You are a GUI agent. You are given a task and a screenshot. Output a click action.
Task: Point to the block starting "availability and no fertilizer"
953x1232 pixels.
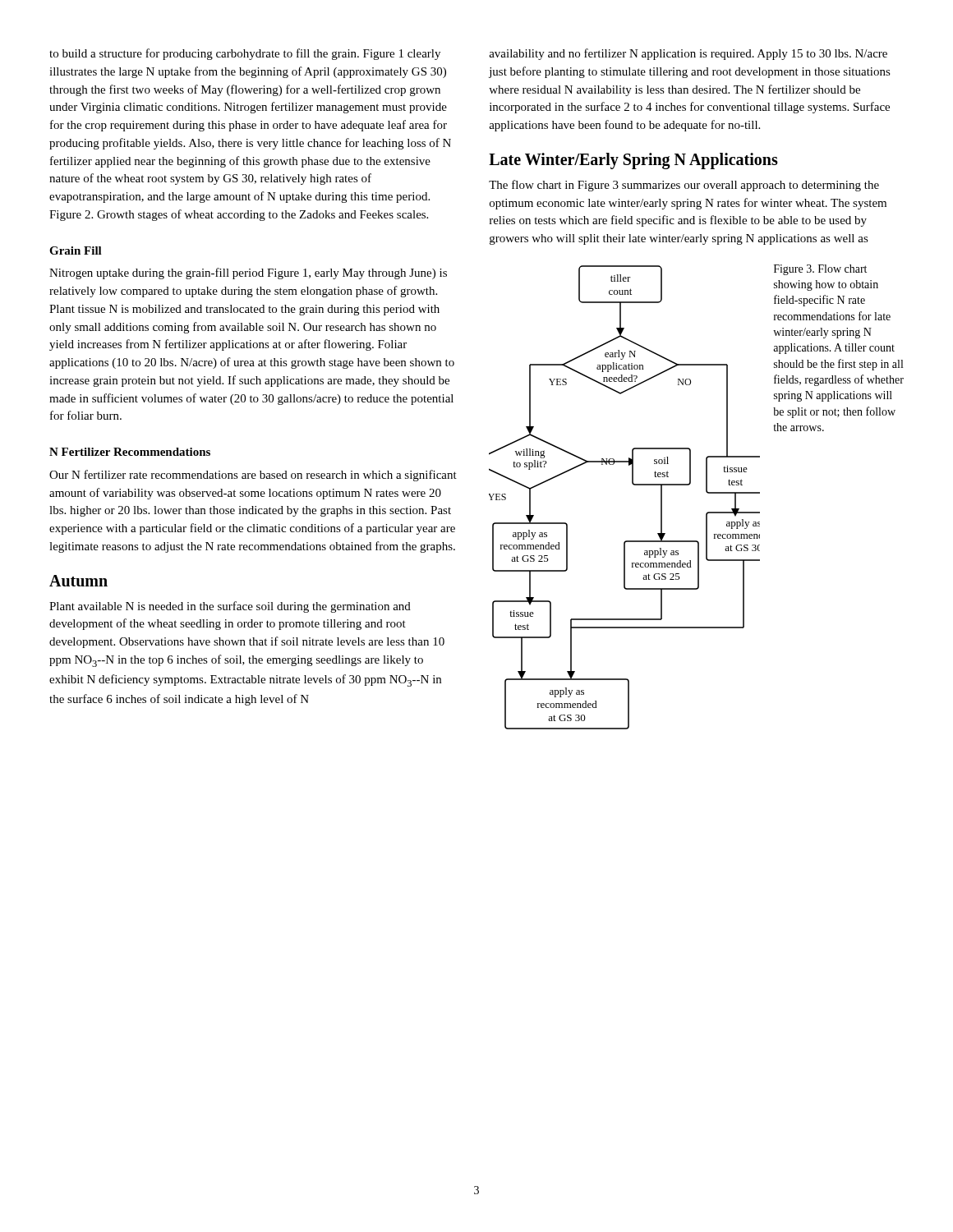[696, 90]
